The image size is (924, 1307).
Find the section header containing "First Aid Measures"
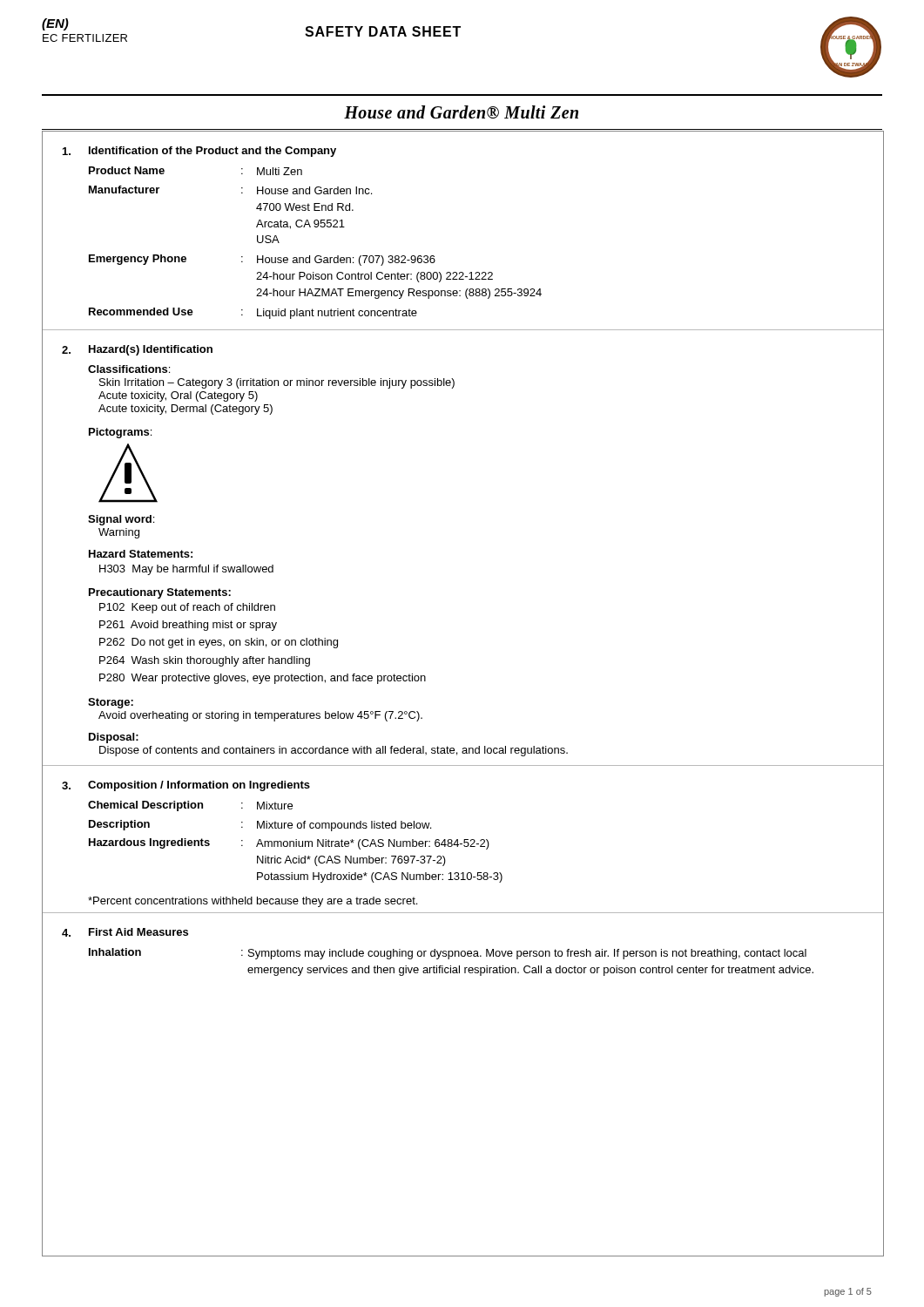click(138, 932)
